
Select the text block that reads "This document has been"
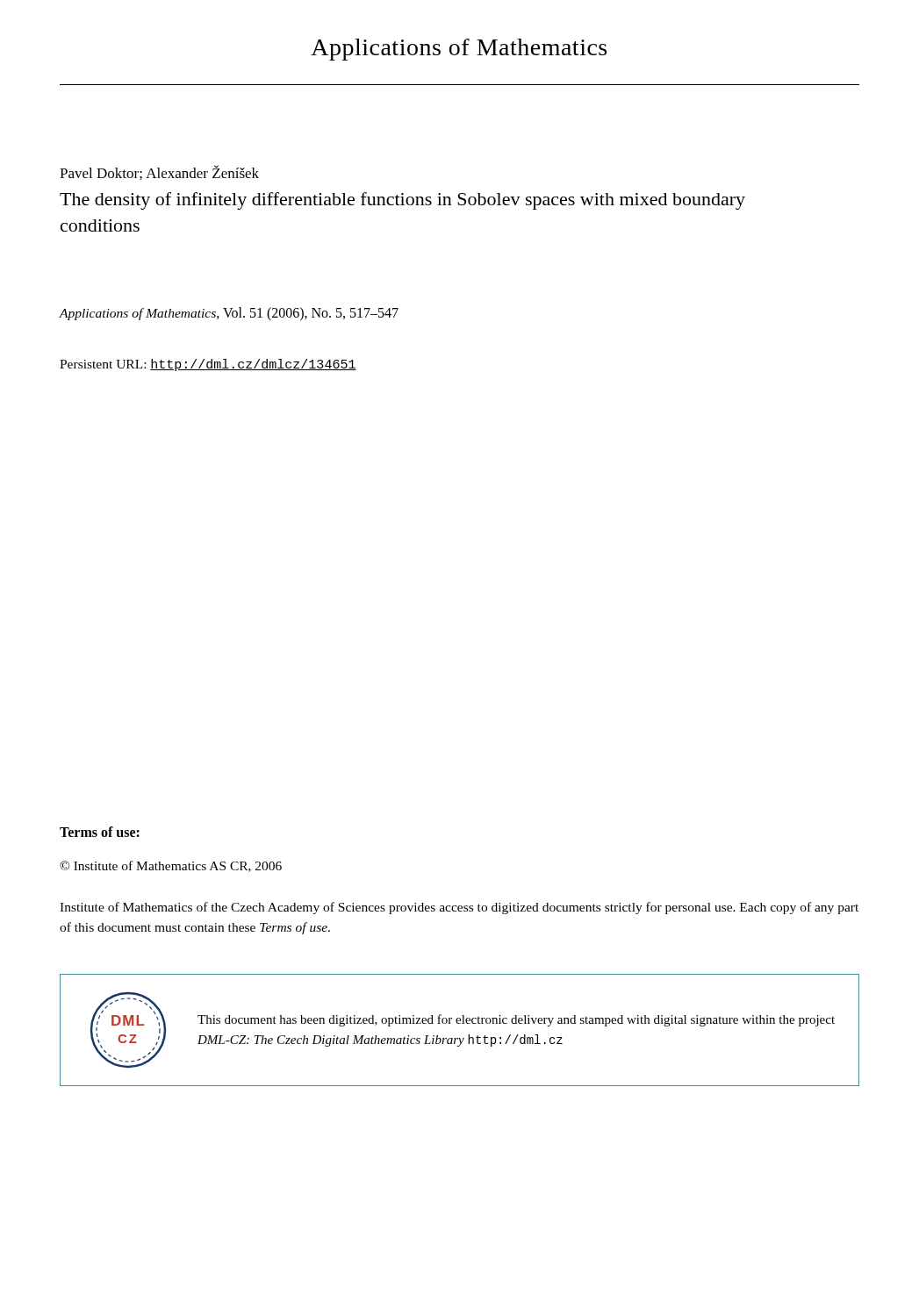point(516,1030)
